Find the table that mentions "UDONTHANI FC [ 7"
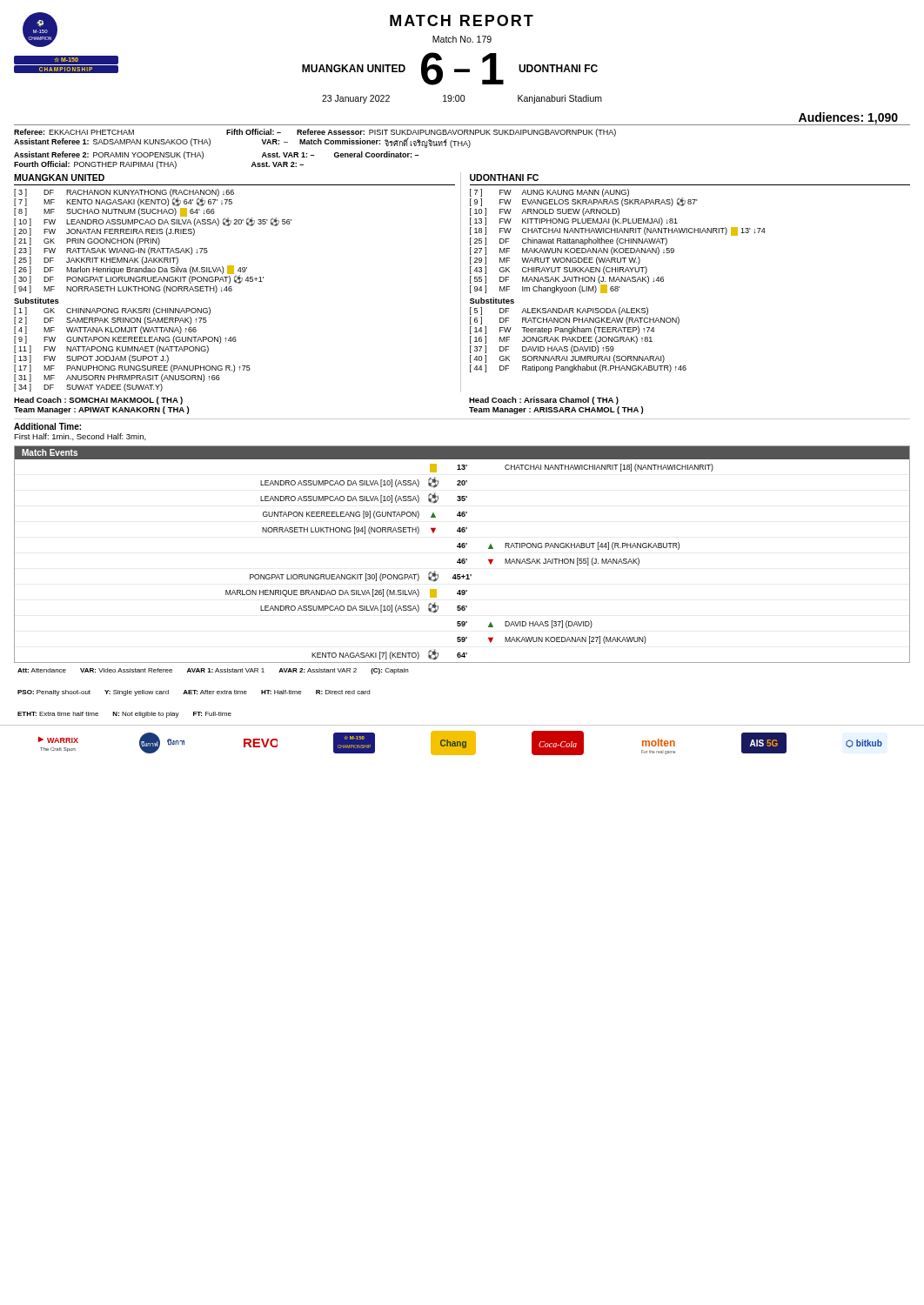 click(x=685, y=282)
